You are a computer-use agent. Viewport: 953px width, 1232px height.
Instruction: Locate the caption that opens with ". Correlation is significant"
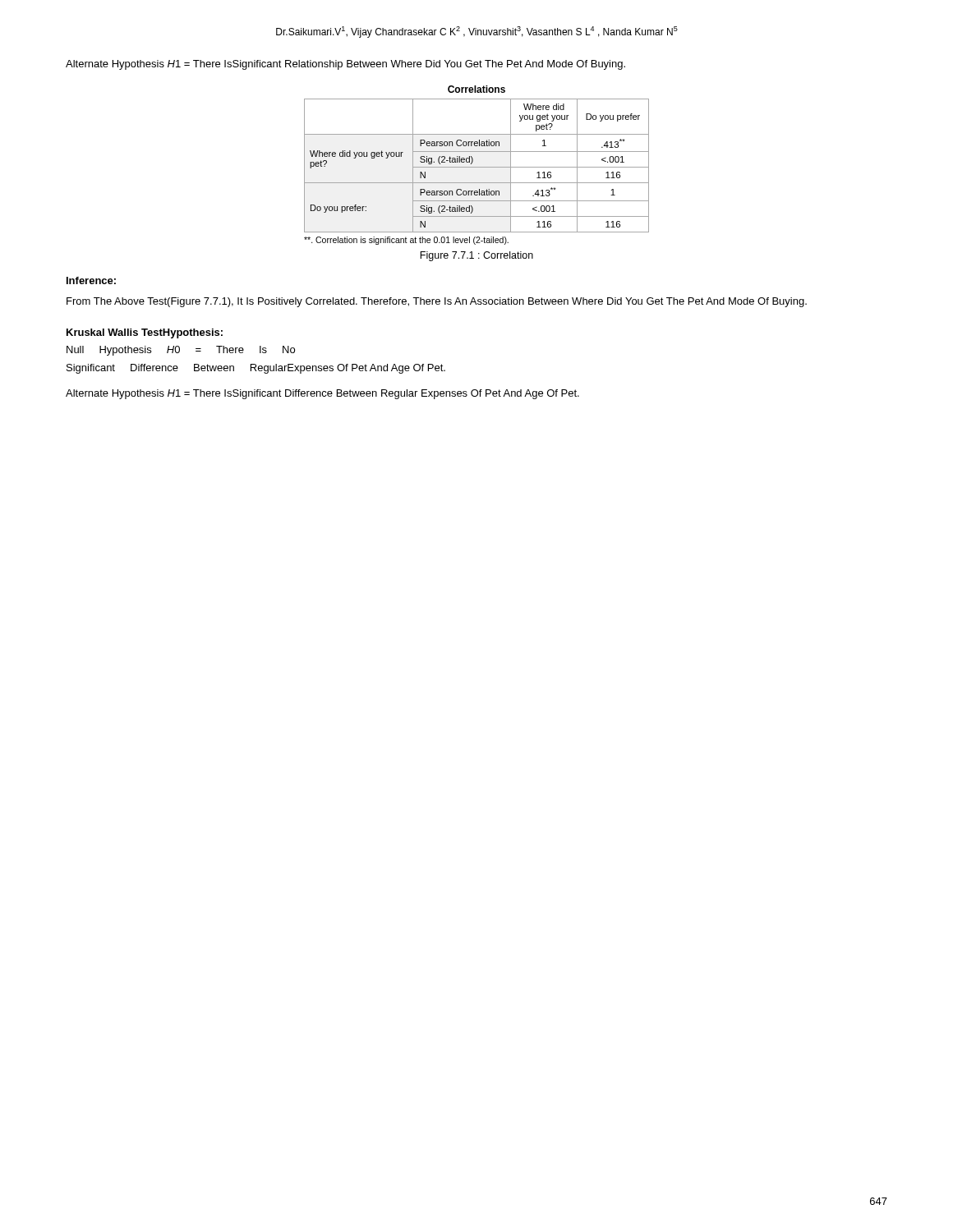coord(407,240)
